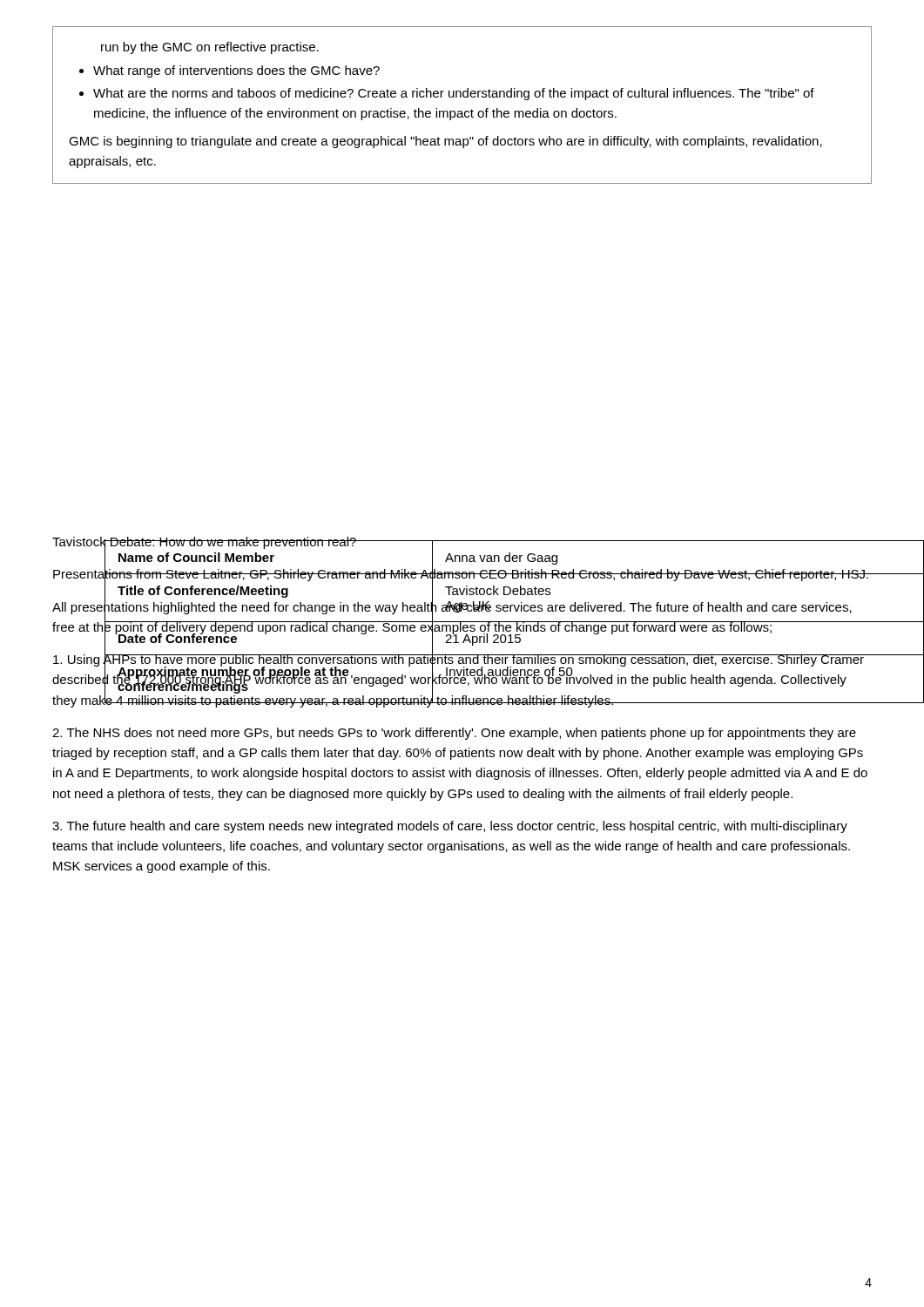
Task: Select the text block containing "Presentations from Steve Laitner, GP, Shirley"
Action: (x=461, y=574)
